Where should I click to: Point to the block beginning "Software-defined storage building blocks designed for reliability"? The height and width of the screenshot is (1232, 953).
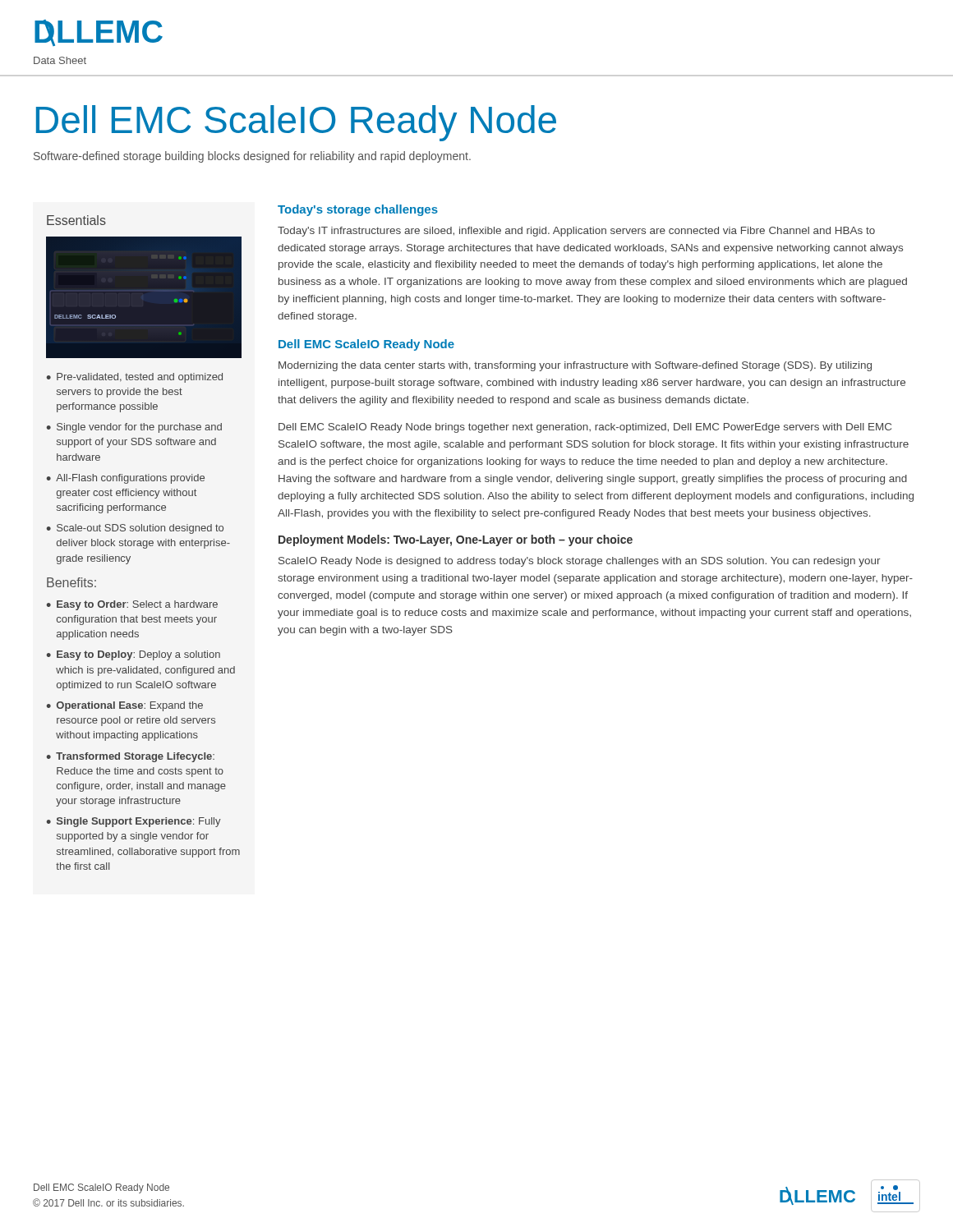(x=476, y=156)
